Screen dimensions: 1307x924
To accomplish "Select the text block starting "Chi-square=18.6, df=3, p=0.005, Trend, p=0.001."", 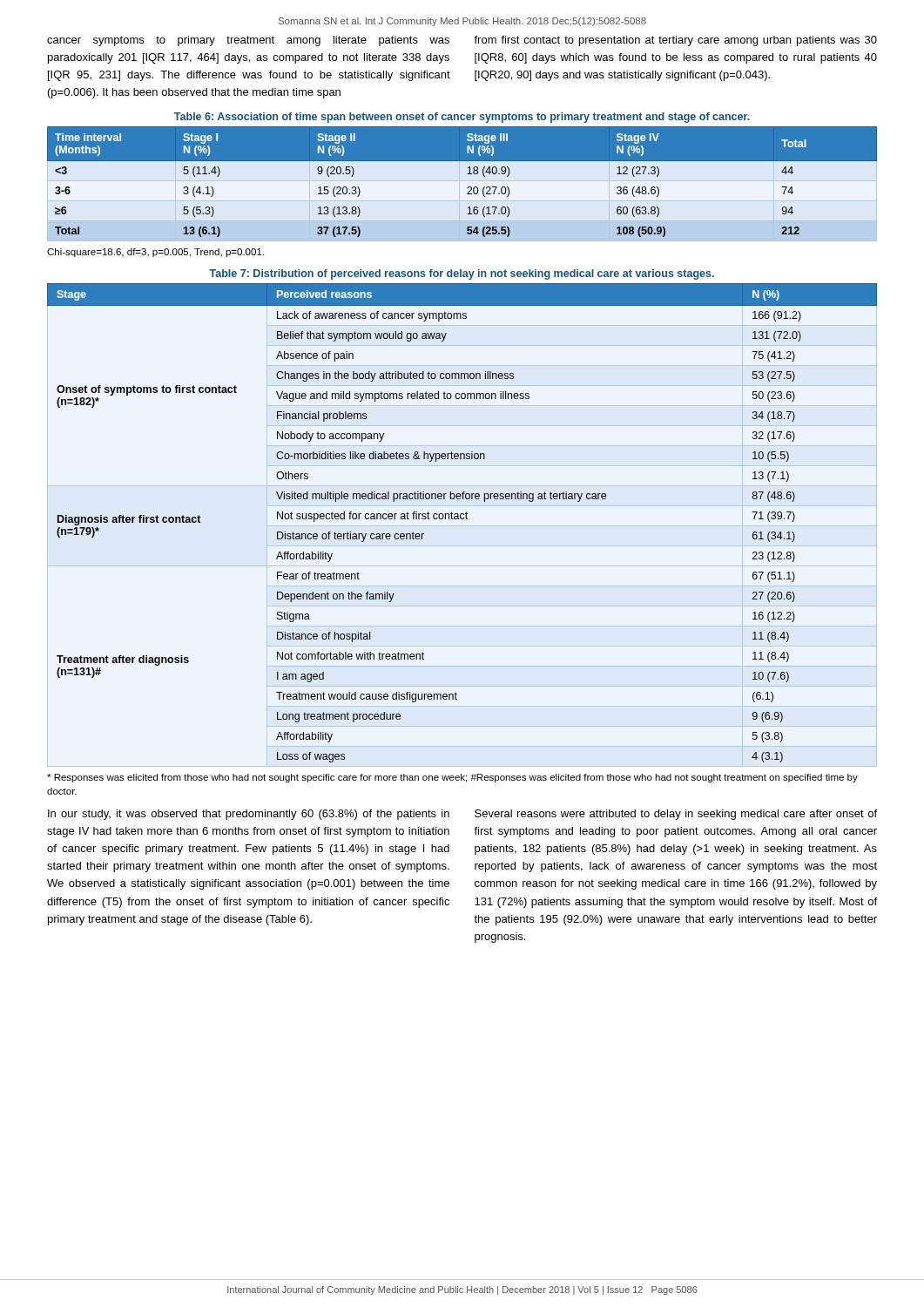I will [x=156, y=251].
